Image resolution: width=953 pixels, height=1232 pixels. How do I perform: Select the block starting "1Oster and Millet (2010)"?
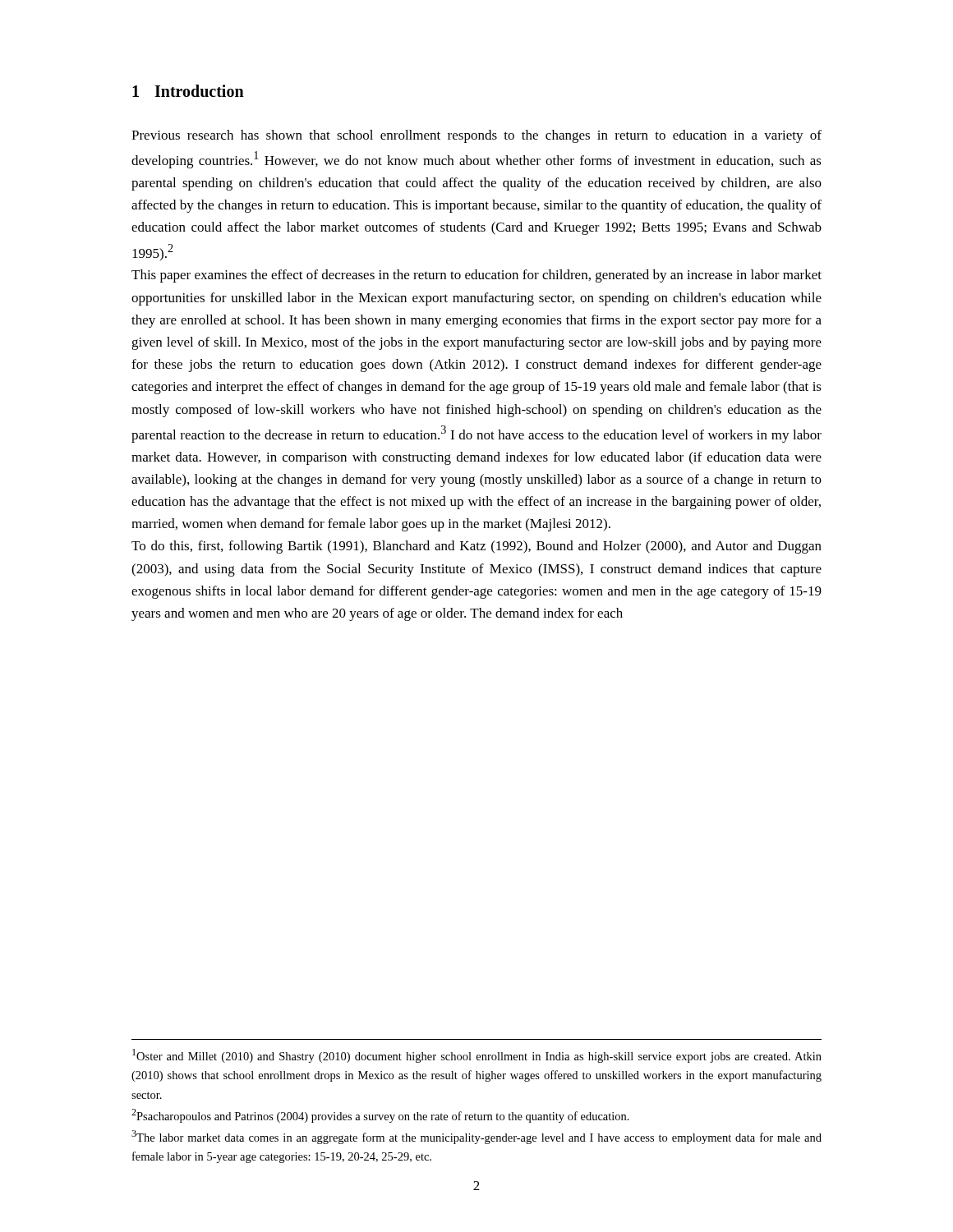coord(476,1075)
